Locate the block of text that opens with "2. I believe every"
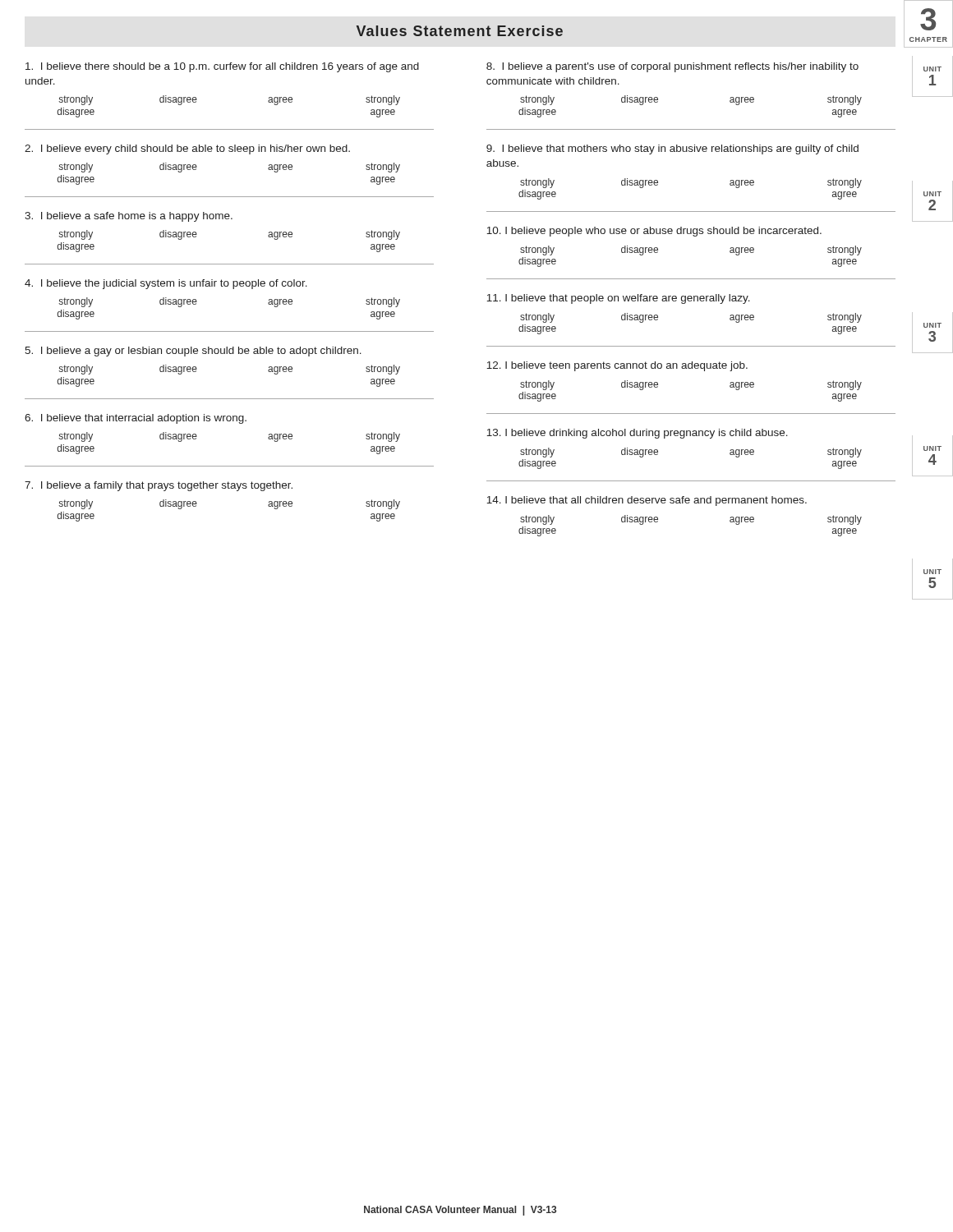This screenshot has width=953, height=1232. click(x=229, y=163)
